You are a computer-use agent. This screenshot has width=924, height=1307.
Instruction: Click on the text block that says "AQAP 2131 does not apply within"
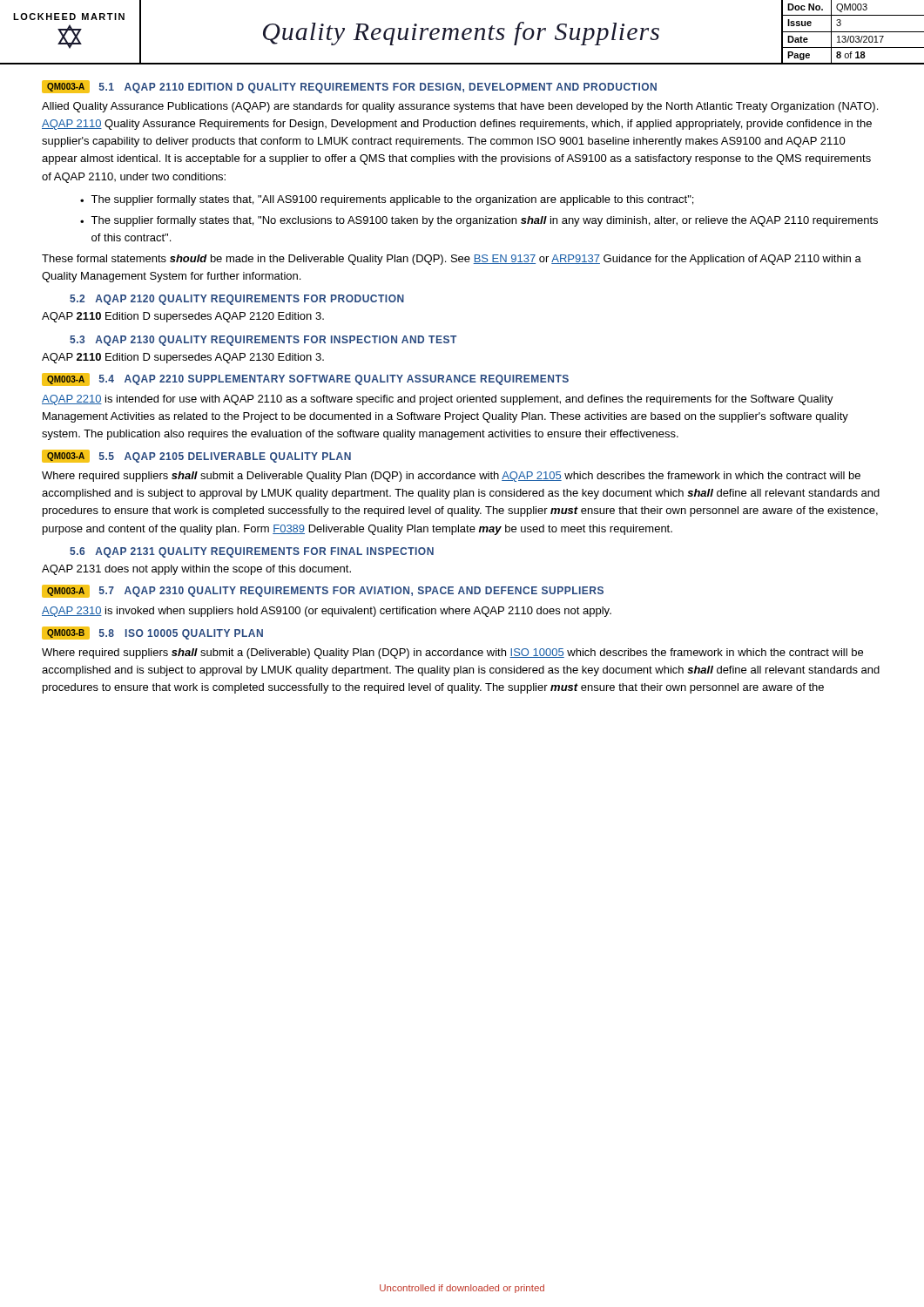(x=197, y=568)
